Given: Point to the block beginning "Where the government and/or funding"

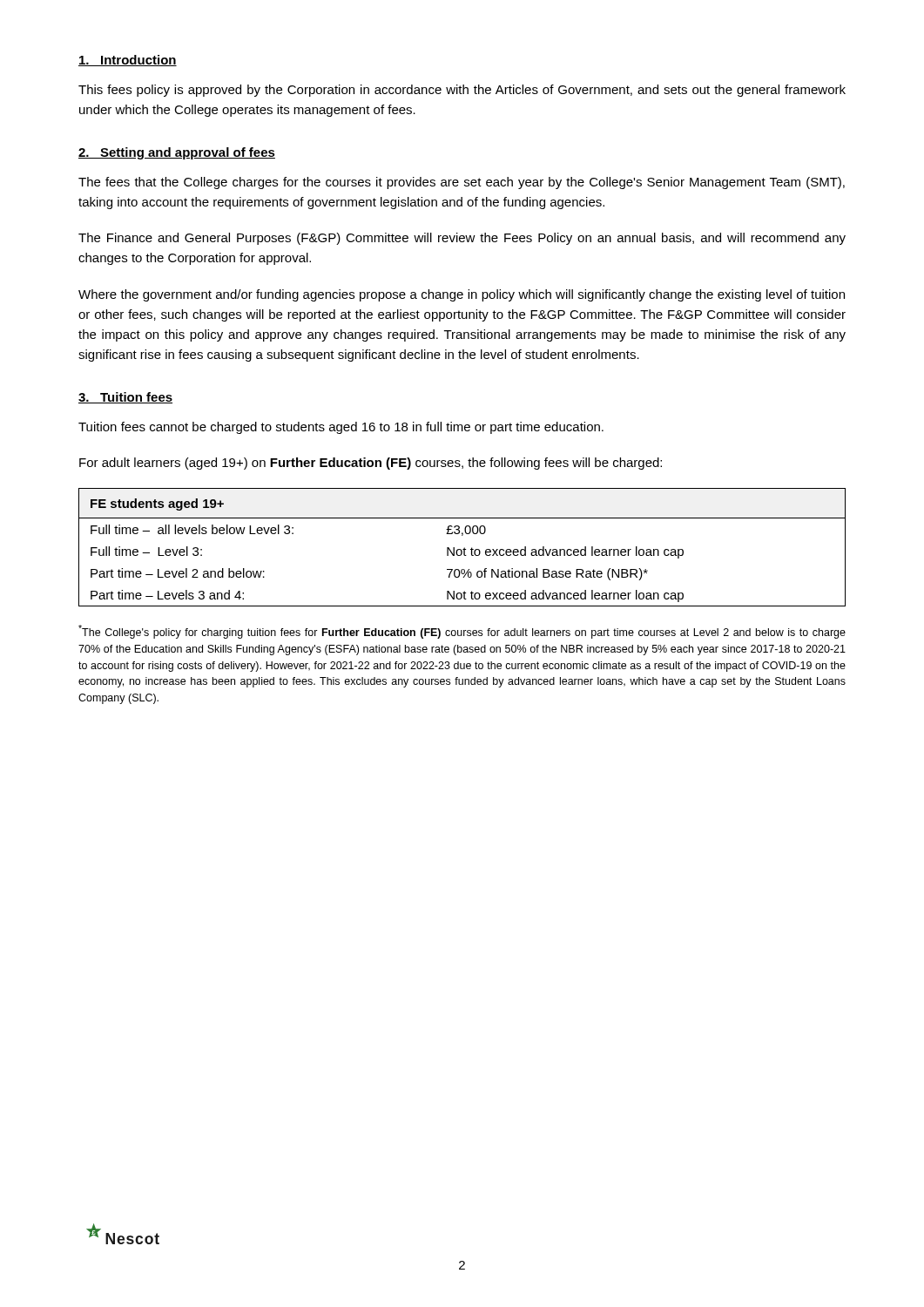Looking at the screenshot, I should tap(462, 324).
